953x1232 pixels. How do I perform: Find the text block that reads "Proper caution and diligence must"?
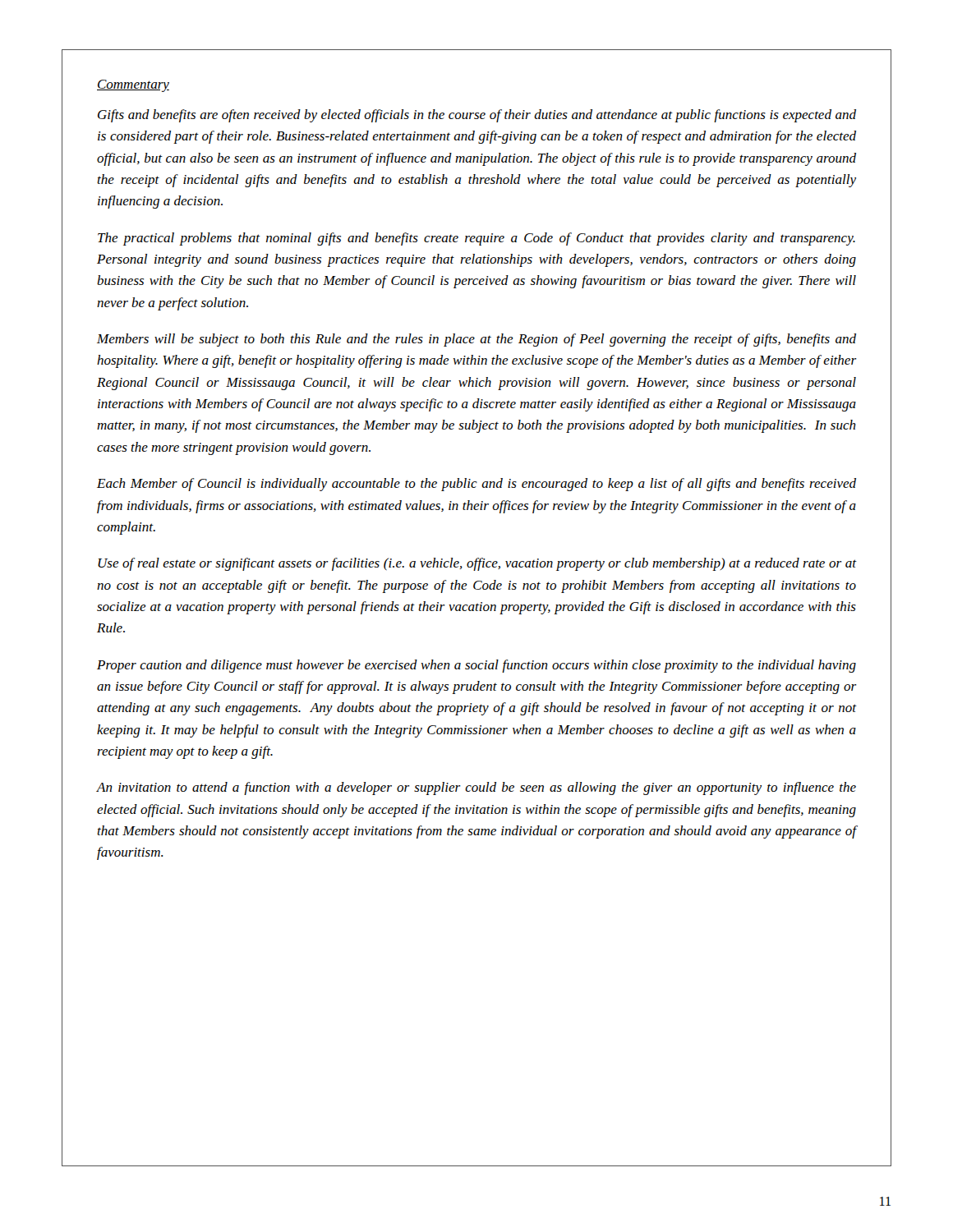476,708
